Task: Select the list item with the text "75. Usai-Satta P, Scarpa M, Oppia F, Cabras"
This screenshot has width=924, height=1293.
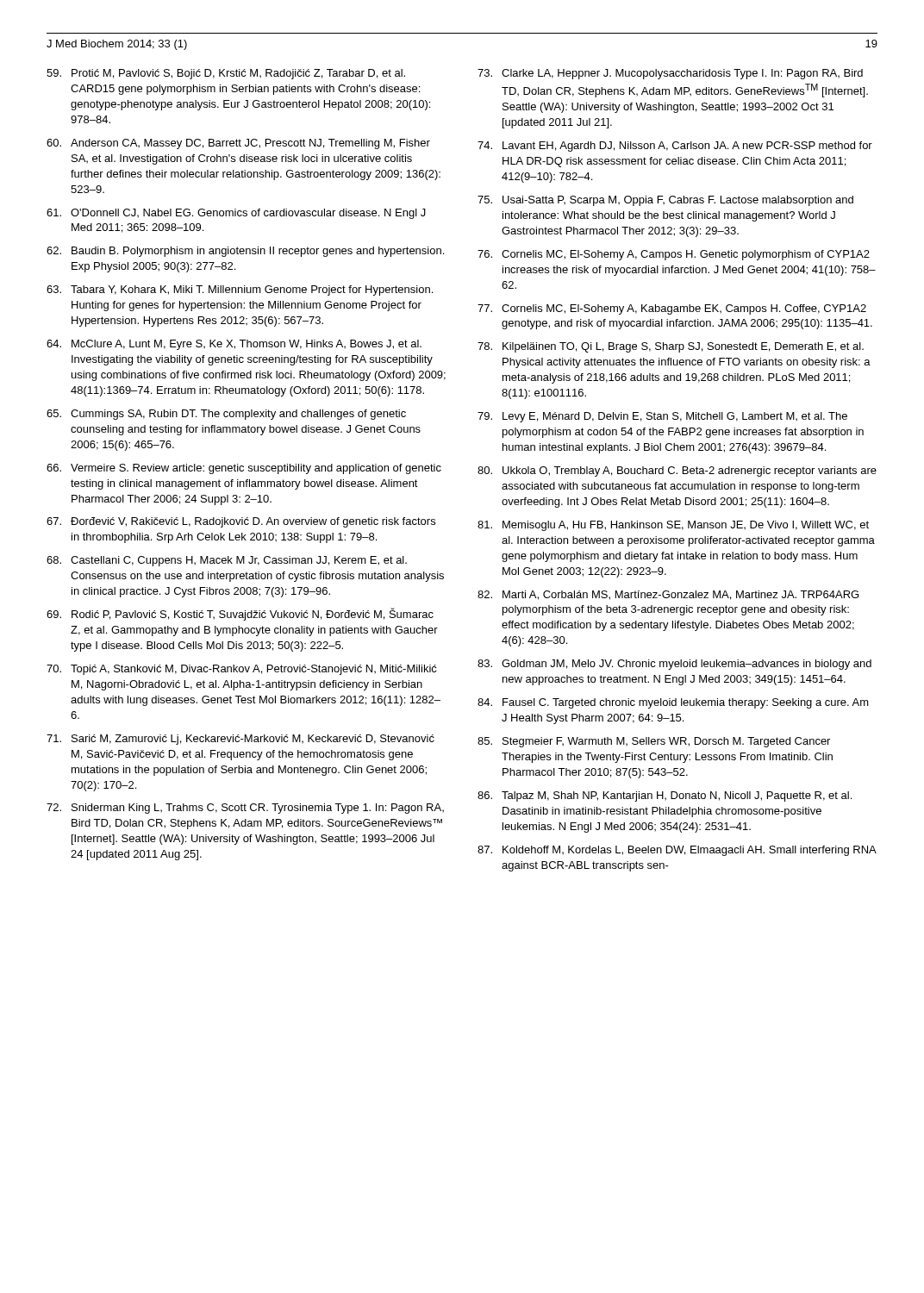Action: pos(677,215)
